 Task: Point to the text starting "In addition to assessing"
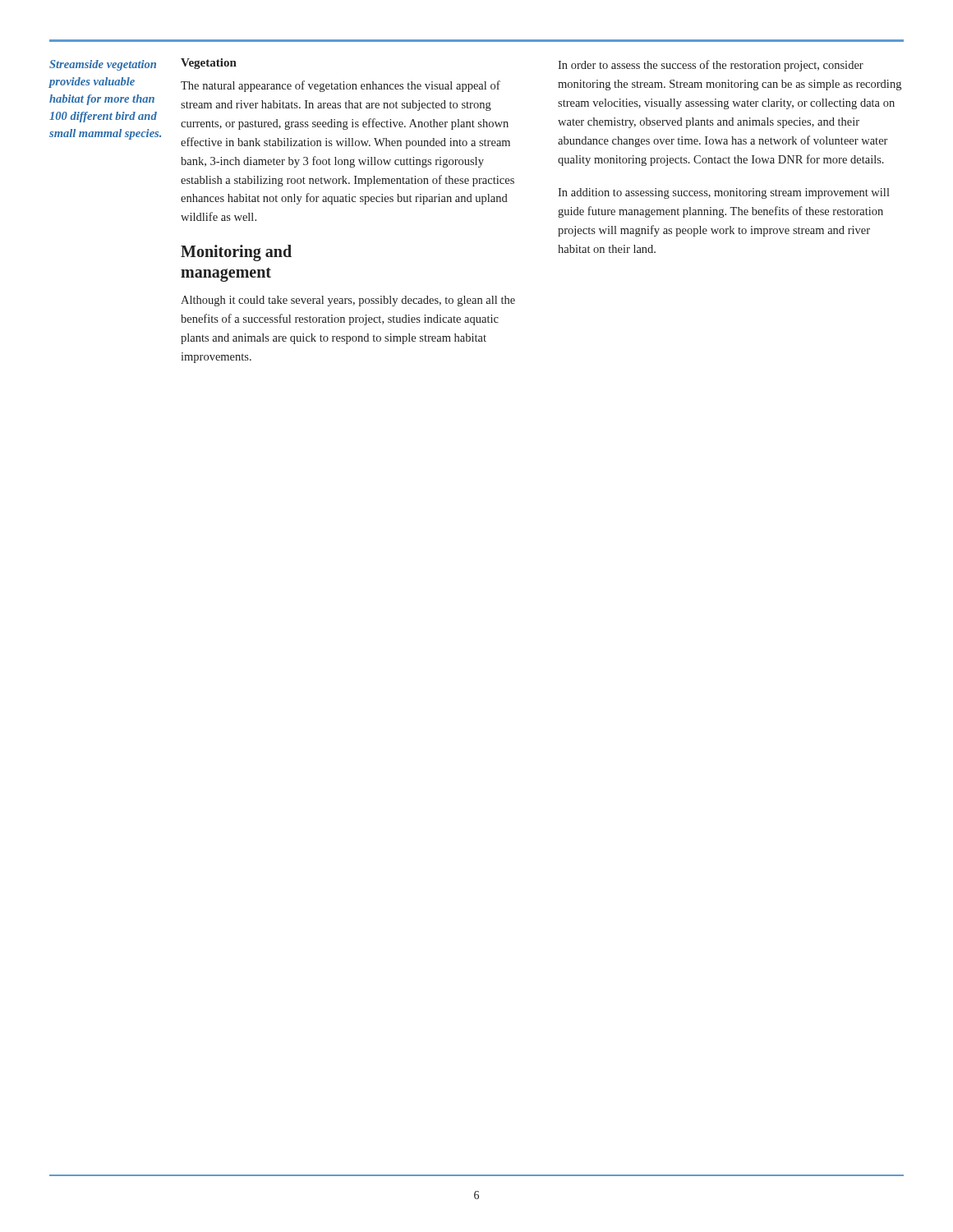(724, 221)
